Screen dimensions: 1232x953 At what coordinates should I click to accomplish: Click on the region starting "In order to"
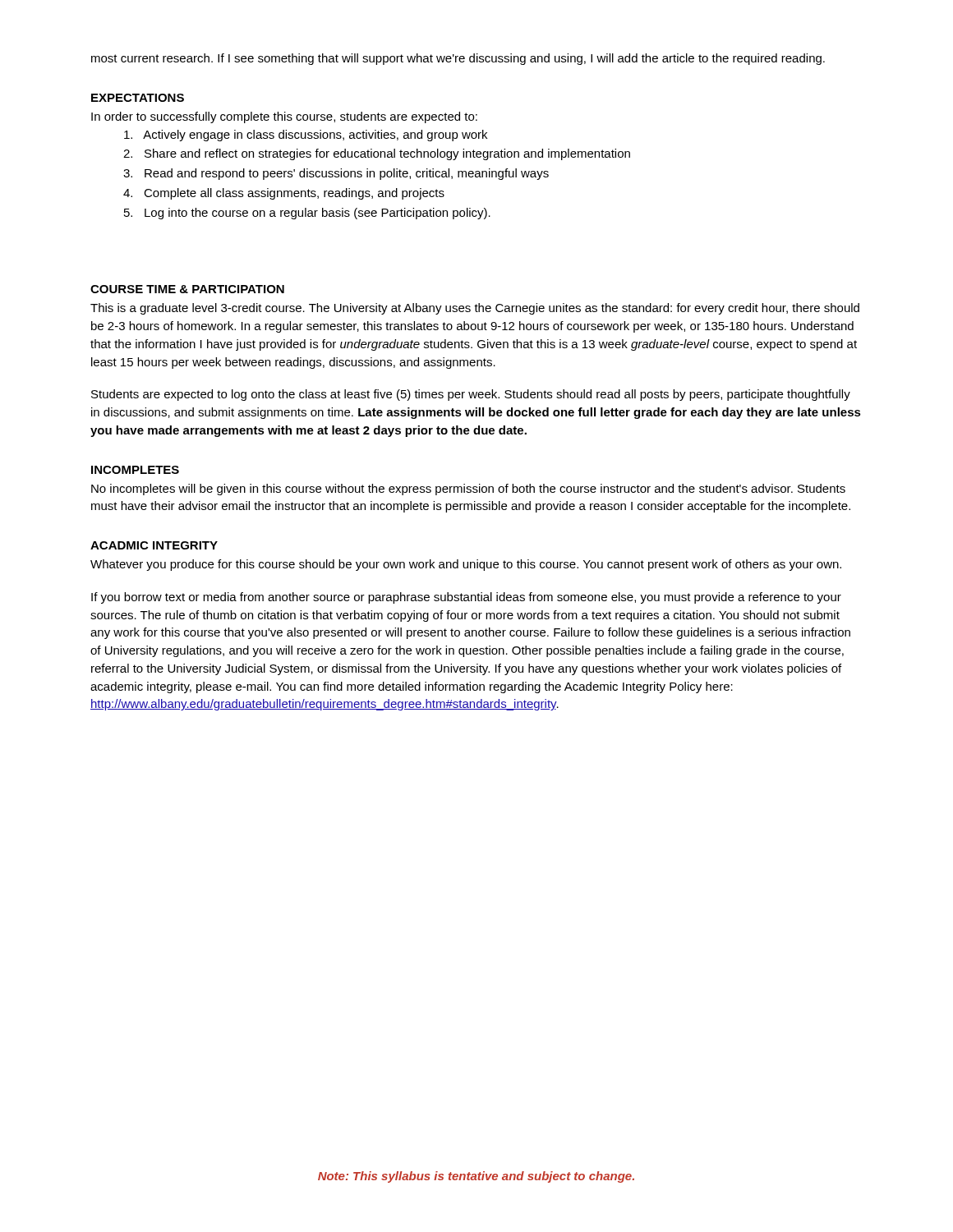pos(284,116)
